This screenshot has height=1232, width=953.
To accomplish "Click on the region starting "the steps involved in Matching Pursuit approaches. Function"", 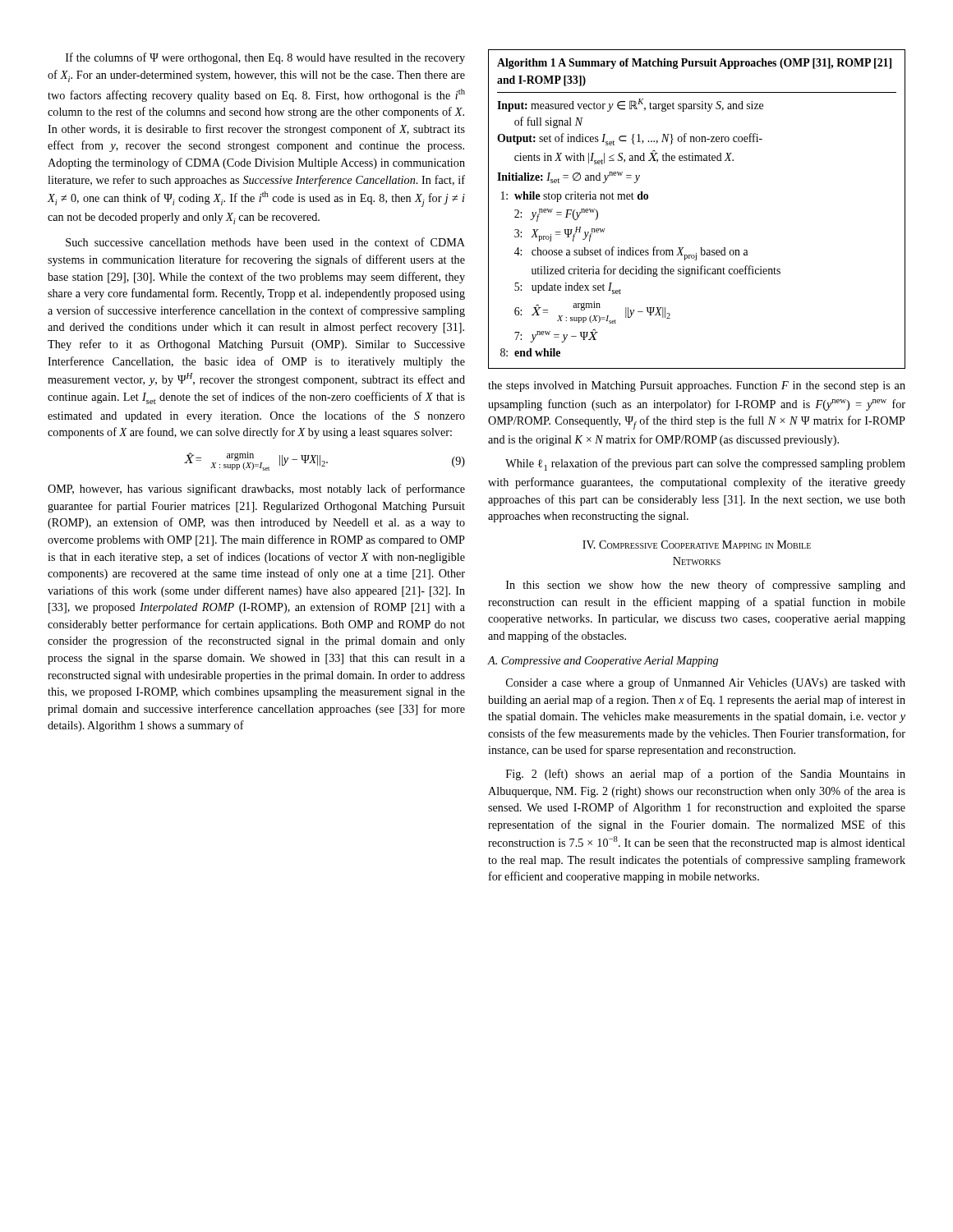I will tap(697, 413).
